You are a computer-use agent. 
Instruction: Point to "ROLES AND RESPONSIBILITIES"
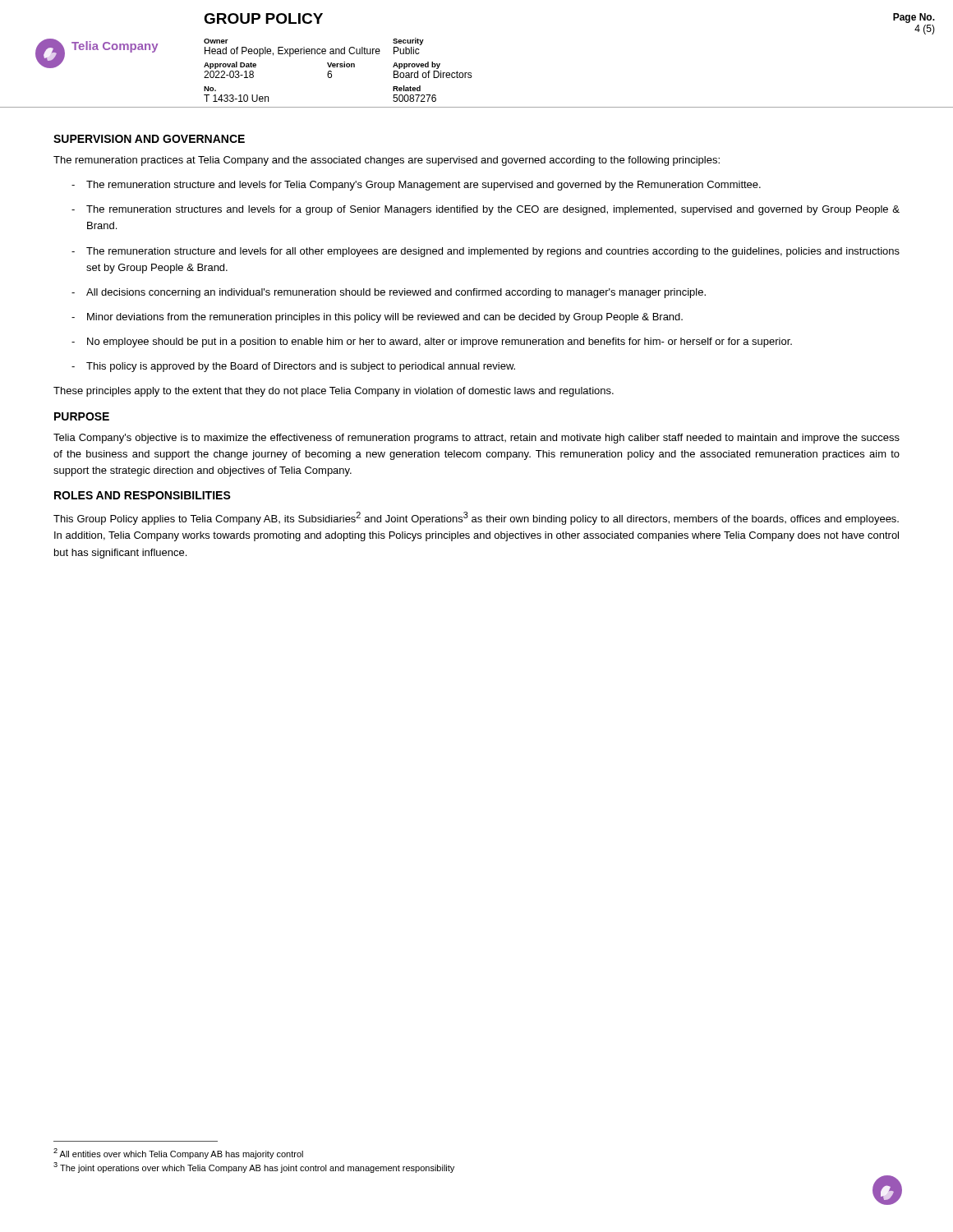pyautogui.click(x=142, y=495)
